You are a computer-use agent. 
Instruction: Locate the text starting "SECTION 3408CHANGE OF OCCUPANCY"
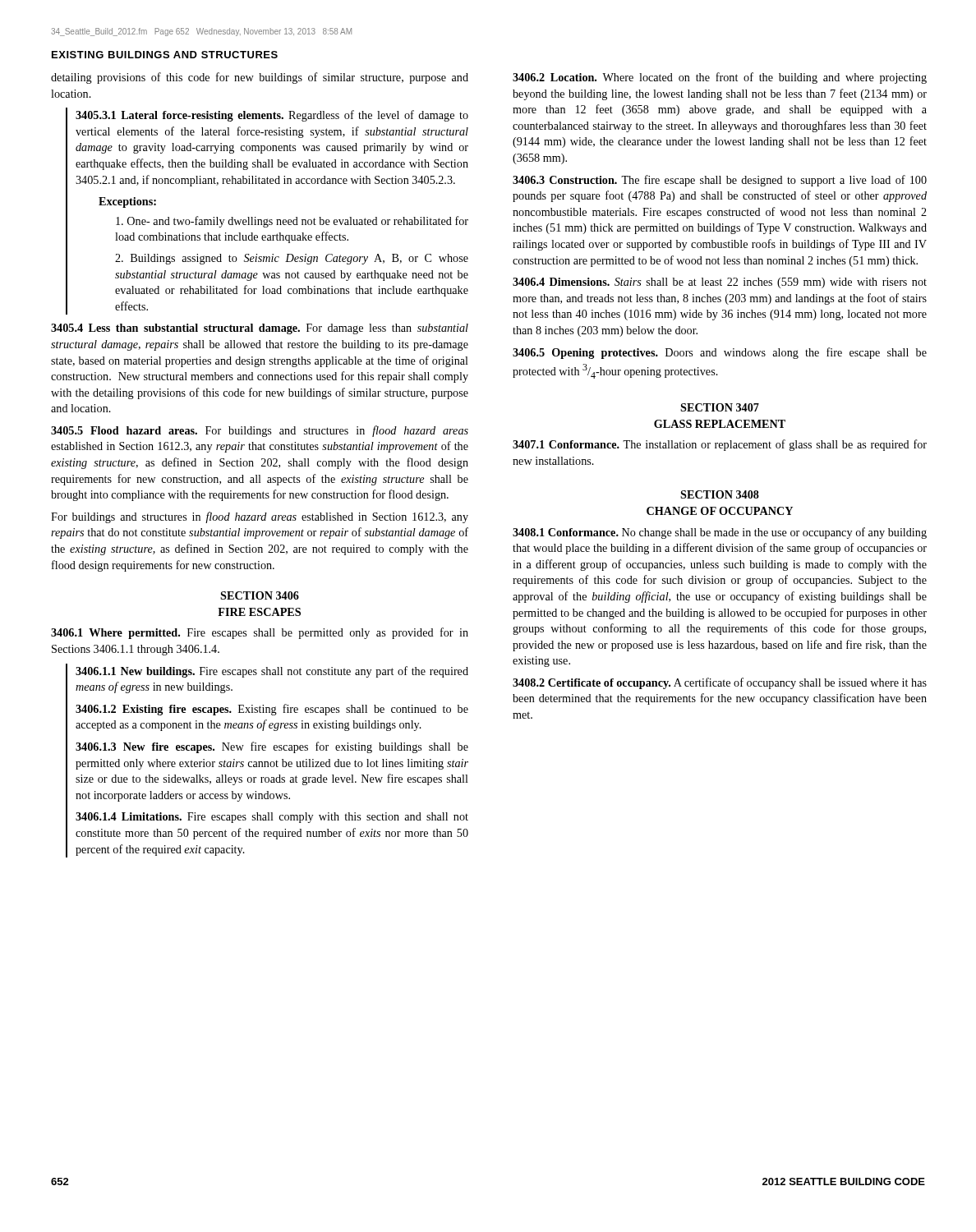720,503
